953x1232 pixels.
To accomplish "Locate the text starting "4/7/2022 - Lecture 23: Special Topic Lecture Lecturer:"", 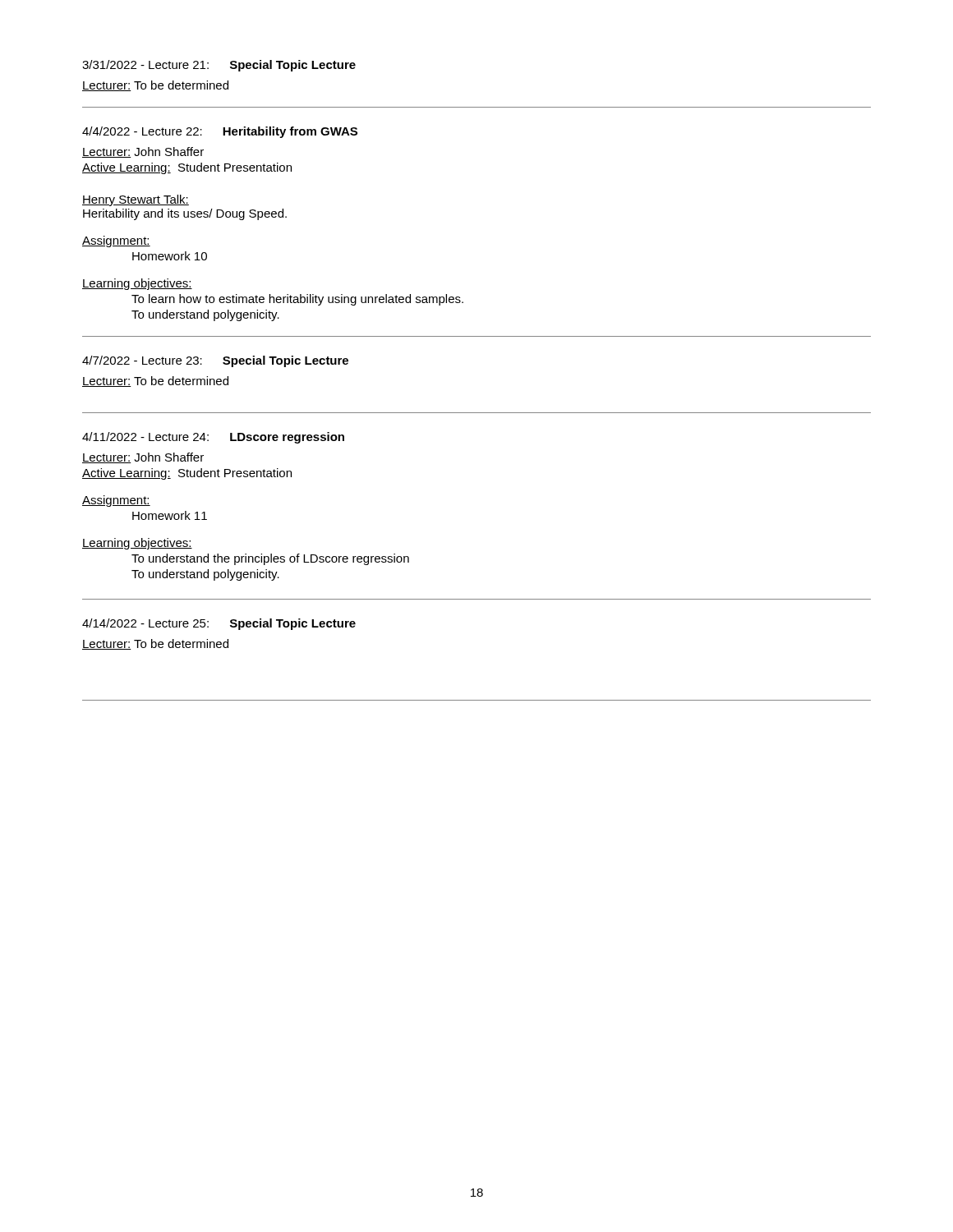I will 148,361.
